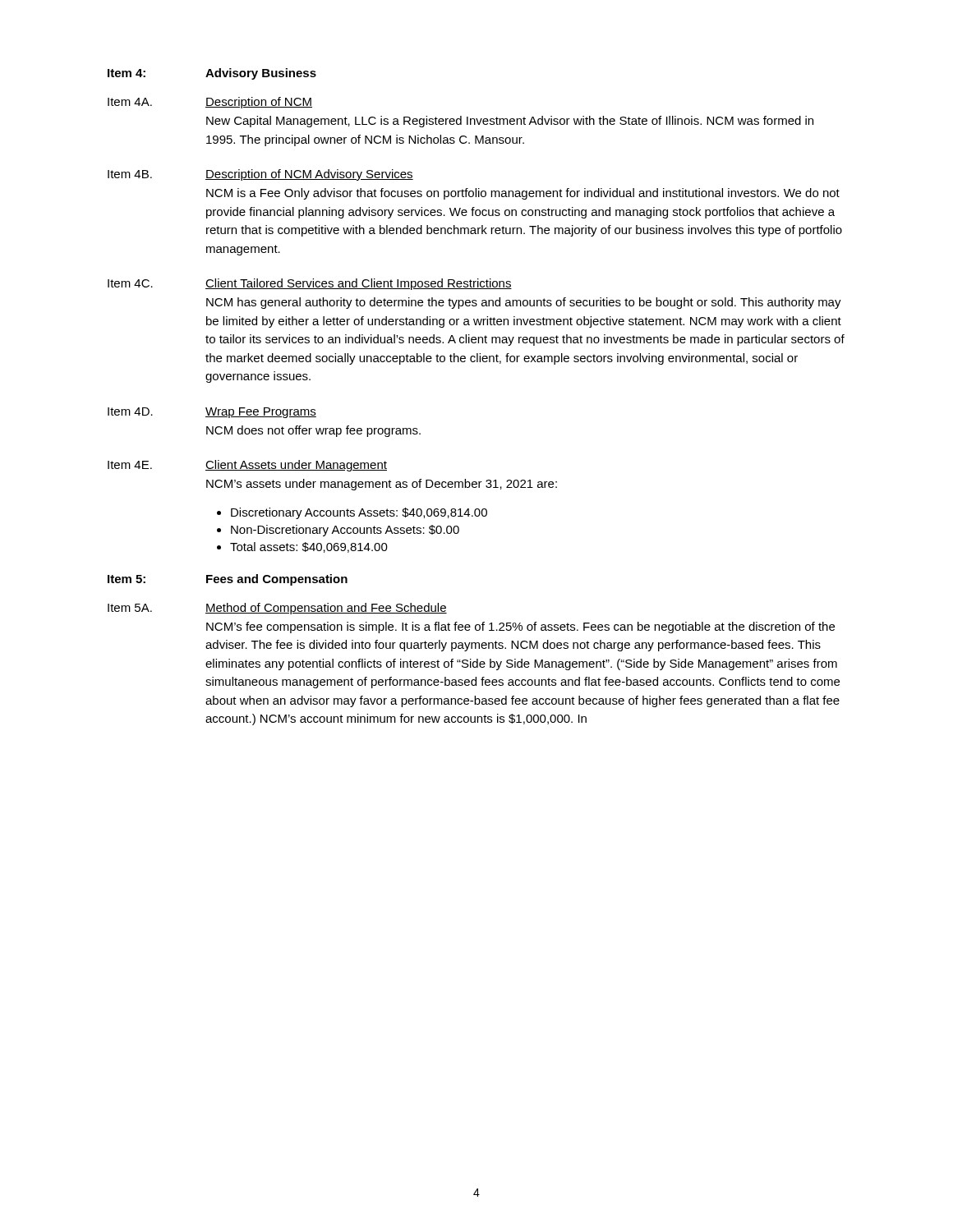Select the block starting "Item 4C. Client Tailored"
953x1232 pixels.
click(x=476, y=283)
